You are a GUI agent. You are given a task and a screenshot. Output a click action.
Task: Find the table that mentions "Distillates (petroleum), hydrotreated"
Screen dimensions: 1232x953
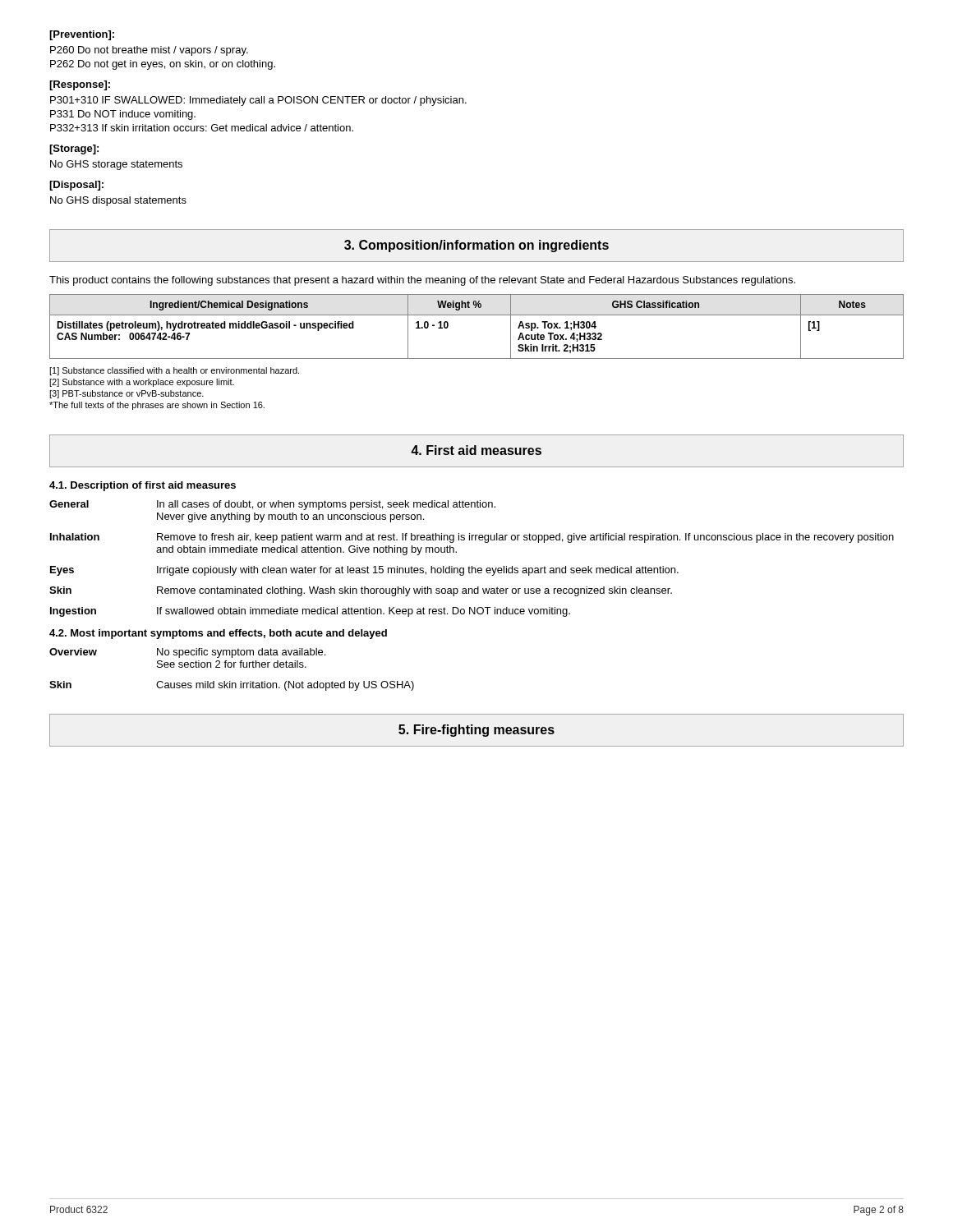476,326
